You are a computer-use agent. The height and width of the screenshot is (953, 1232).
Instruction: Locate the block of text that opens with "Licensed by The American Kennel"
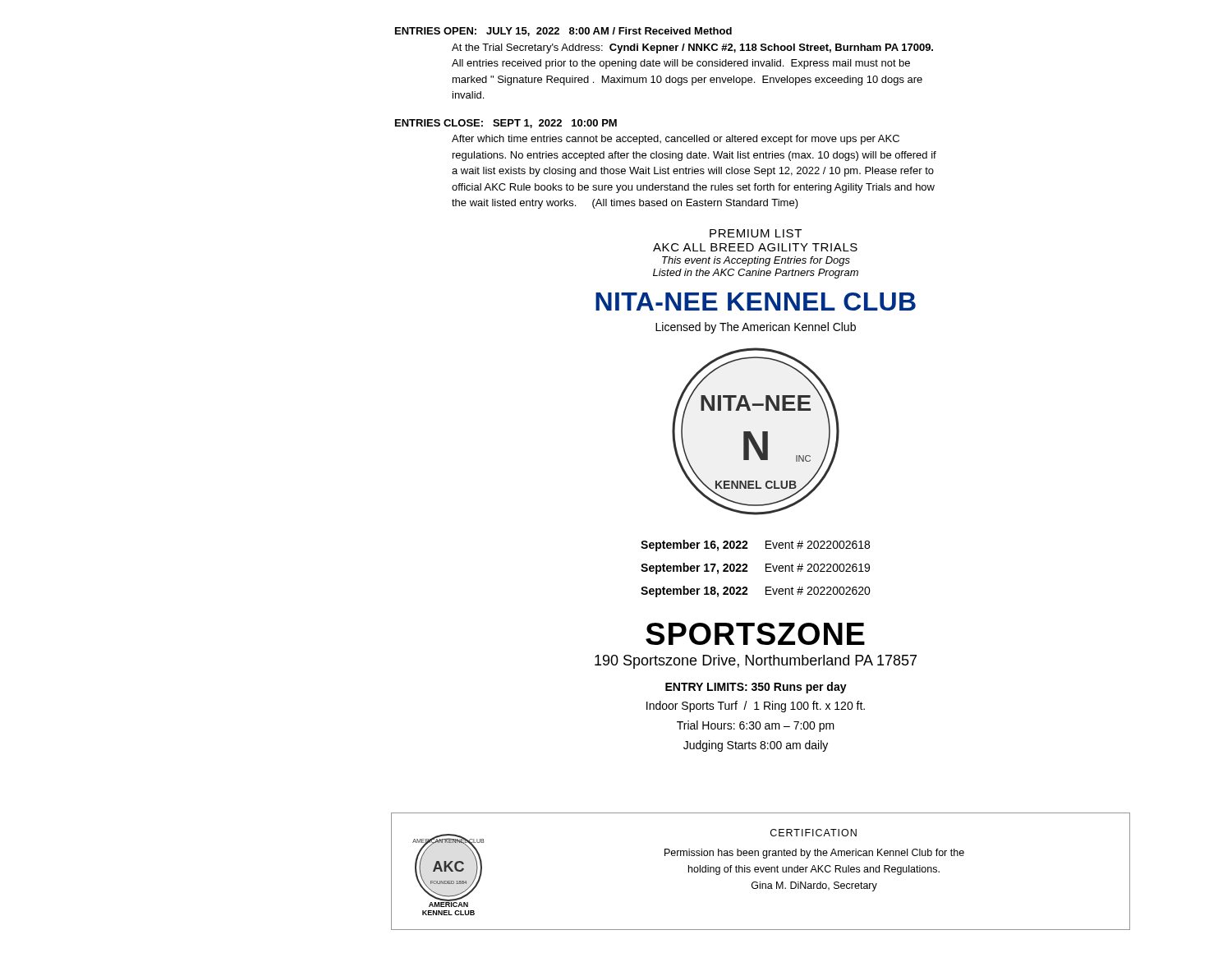756,327
